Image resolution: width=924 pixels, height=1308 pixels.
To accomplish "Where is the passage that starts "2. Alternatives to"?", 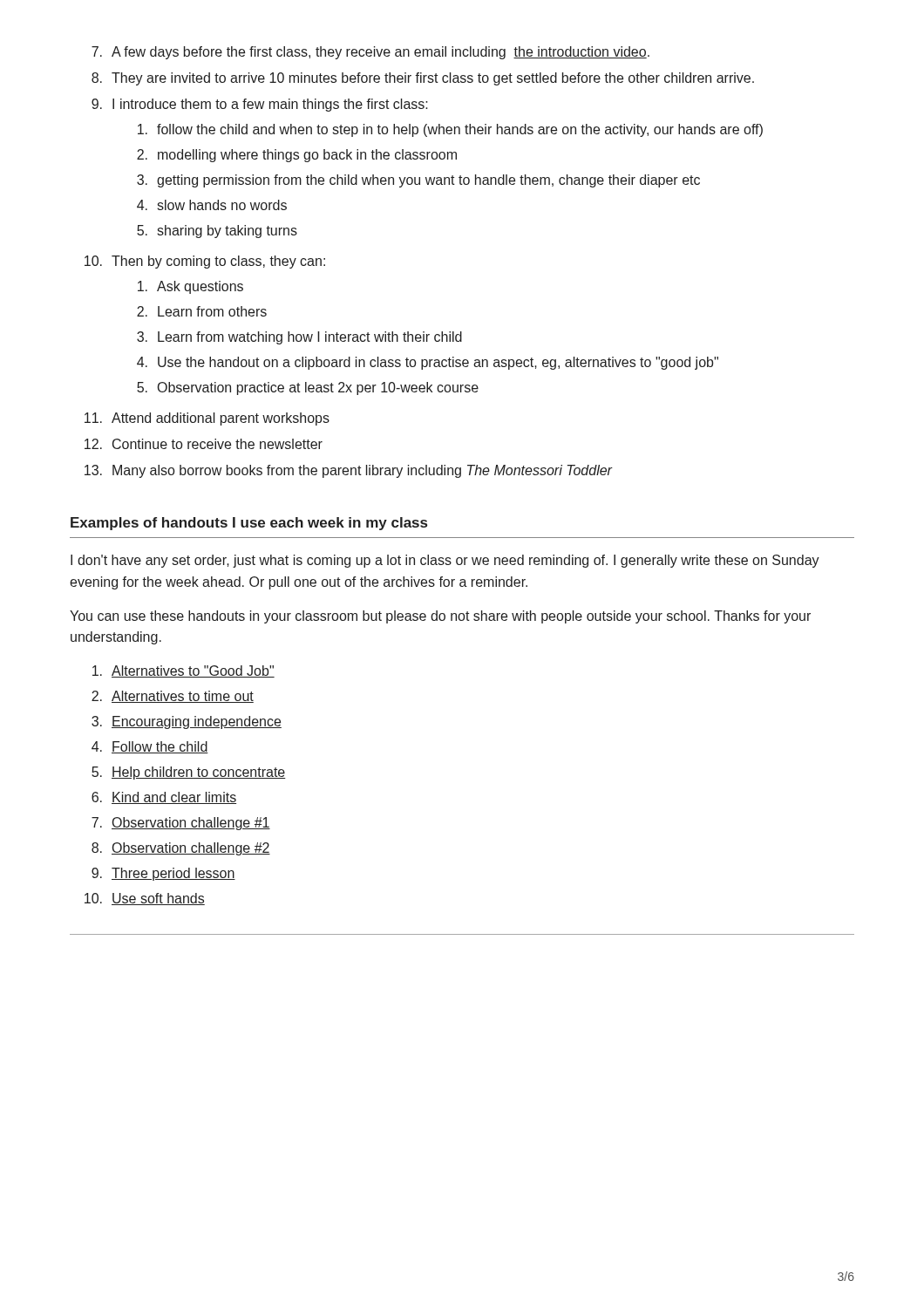I will click(162, 697).
